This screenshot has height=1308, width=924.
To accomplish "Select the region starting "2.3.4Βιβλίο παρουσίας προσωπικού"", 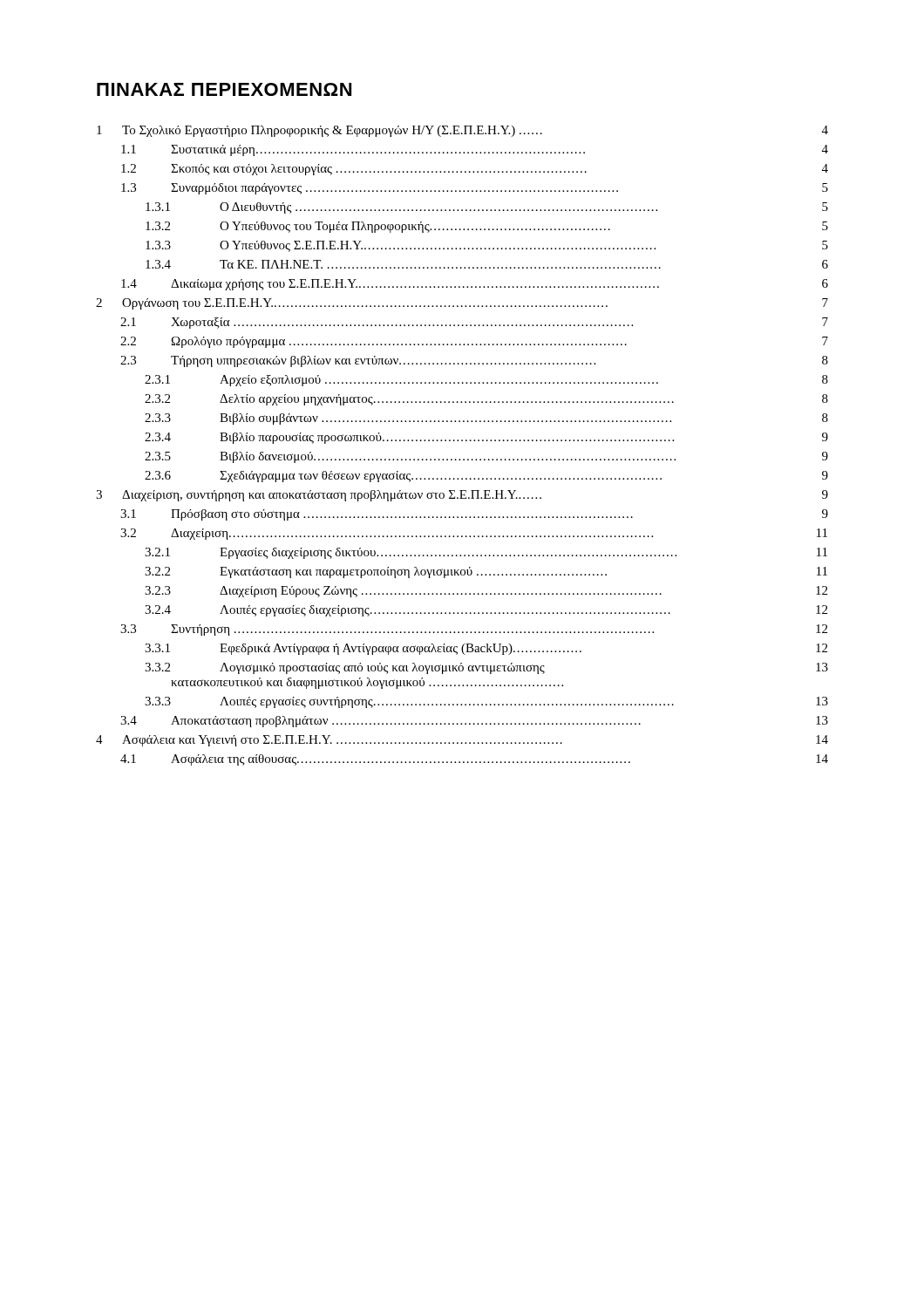I will (x=462, y=437).
